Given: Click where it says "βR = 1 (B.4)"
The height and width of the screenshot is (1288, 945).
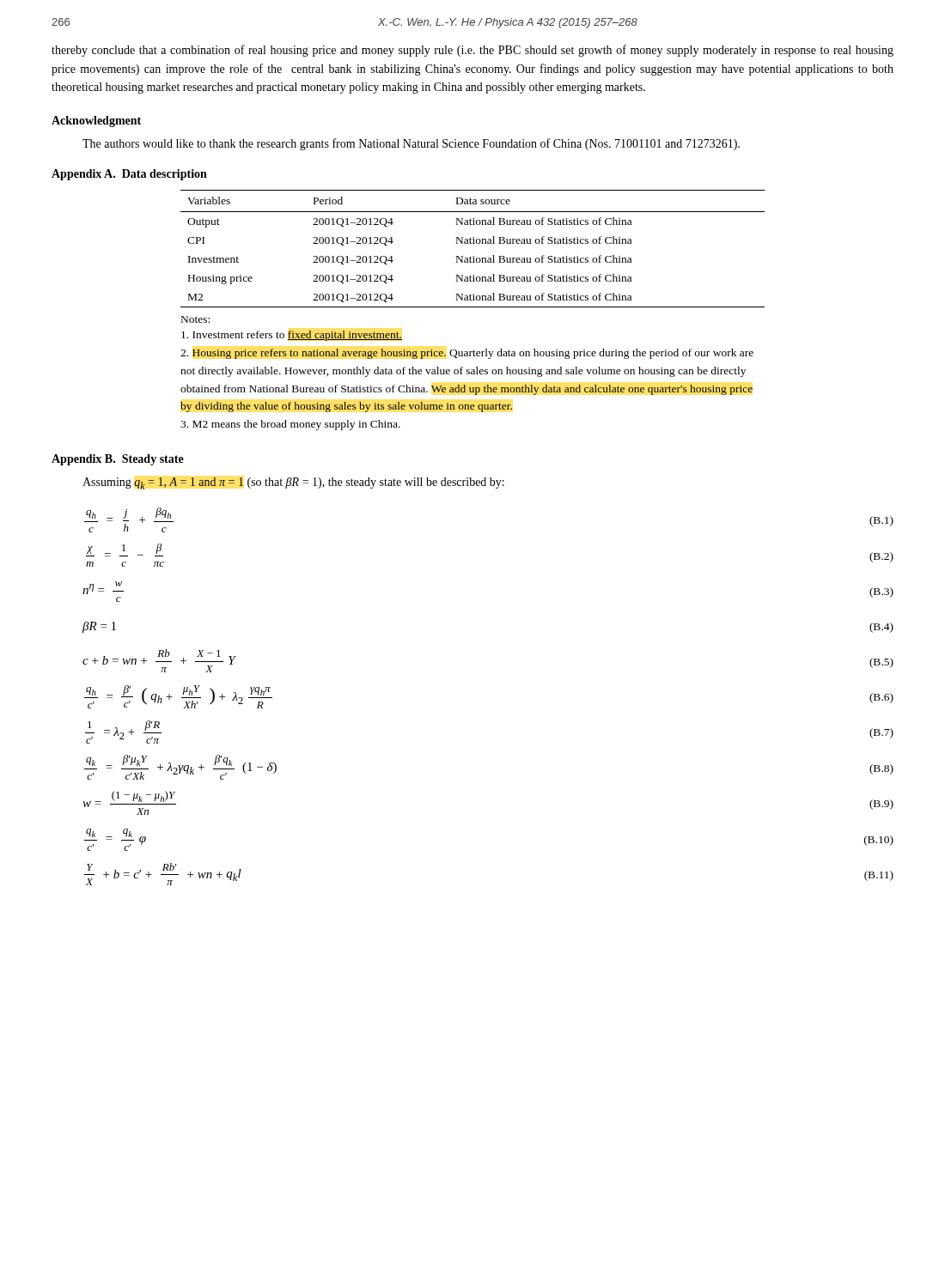Looking at the screenshot, I should coord(91,627).
